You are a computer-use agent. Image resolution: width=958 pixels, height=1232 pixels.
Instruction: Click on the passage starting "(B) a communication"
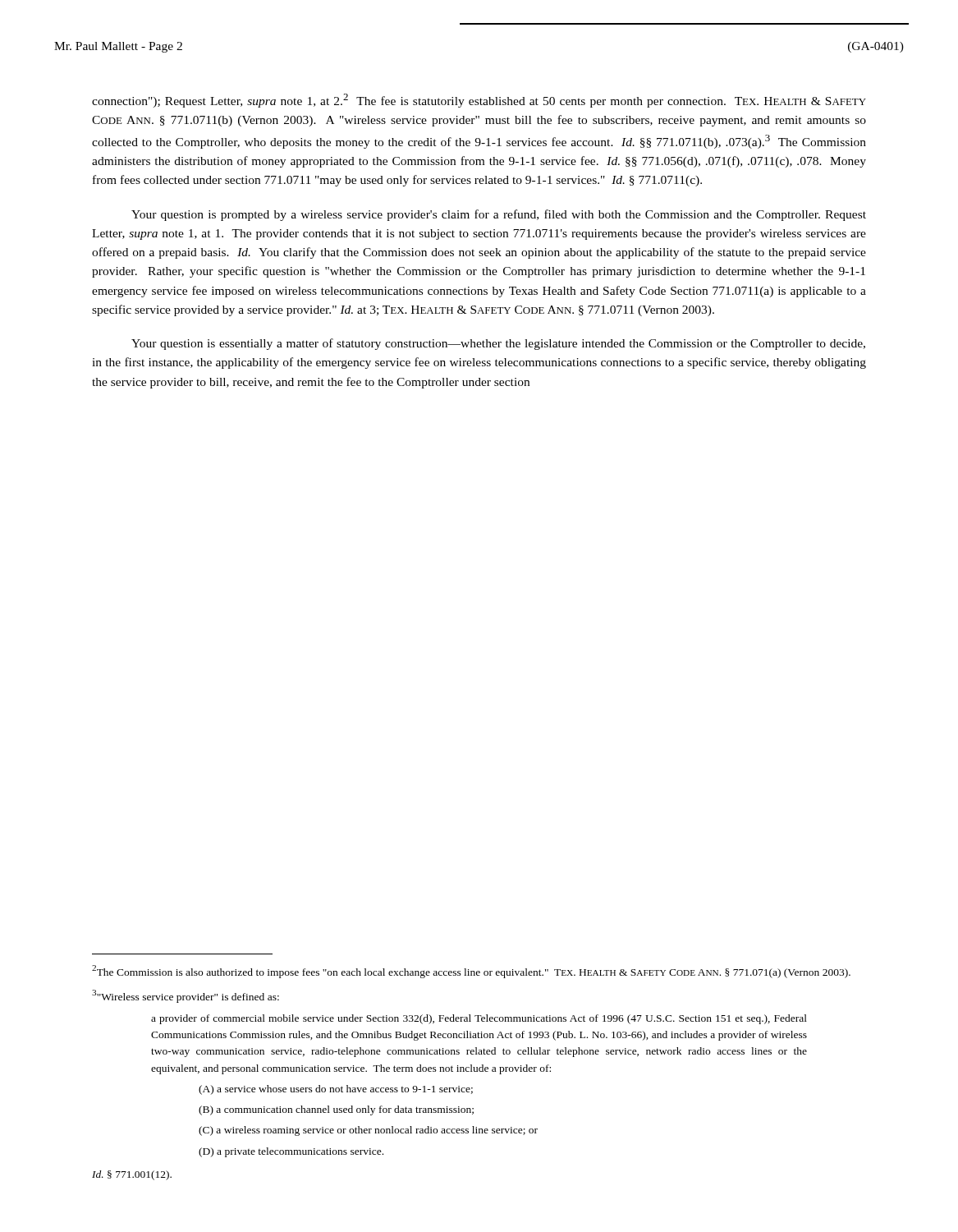coord(337,1109)
